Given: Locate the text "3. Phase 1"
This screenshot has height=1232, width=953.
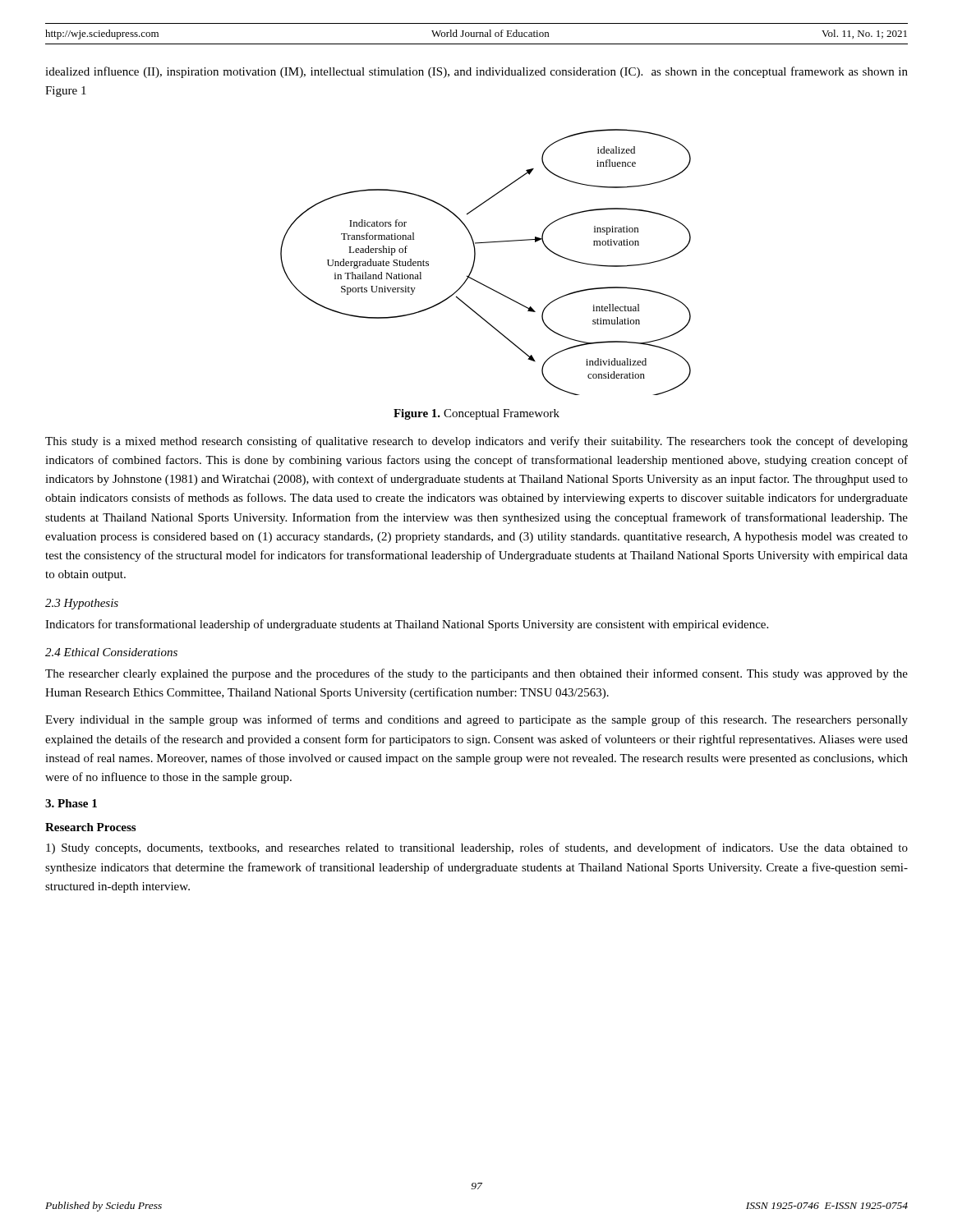Looking at the screenshot, I should pos(71,803).
